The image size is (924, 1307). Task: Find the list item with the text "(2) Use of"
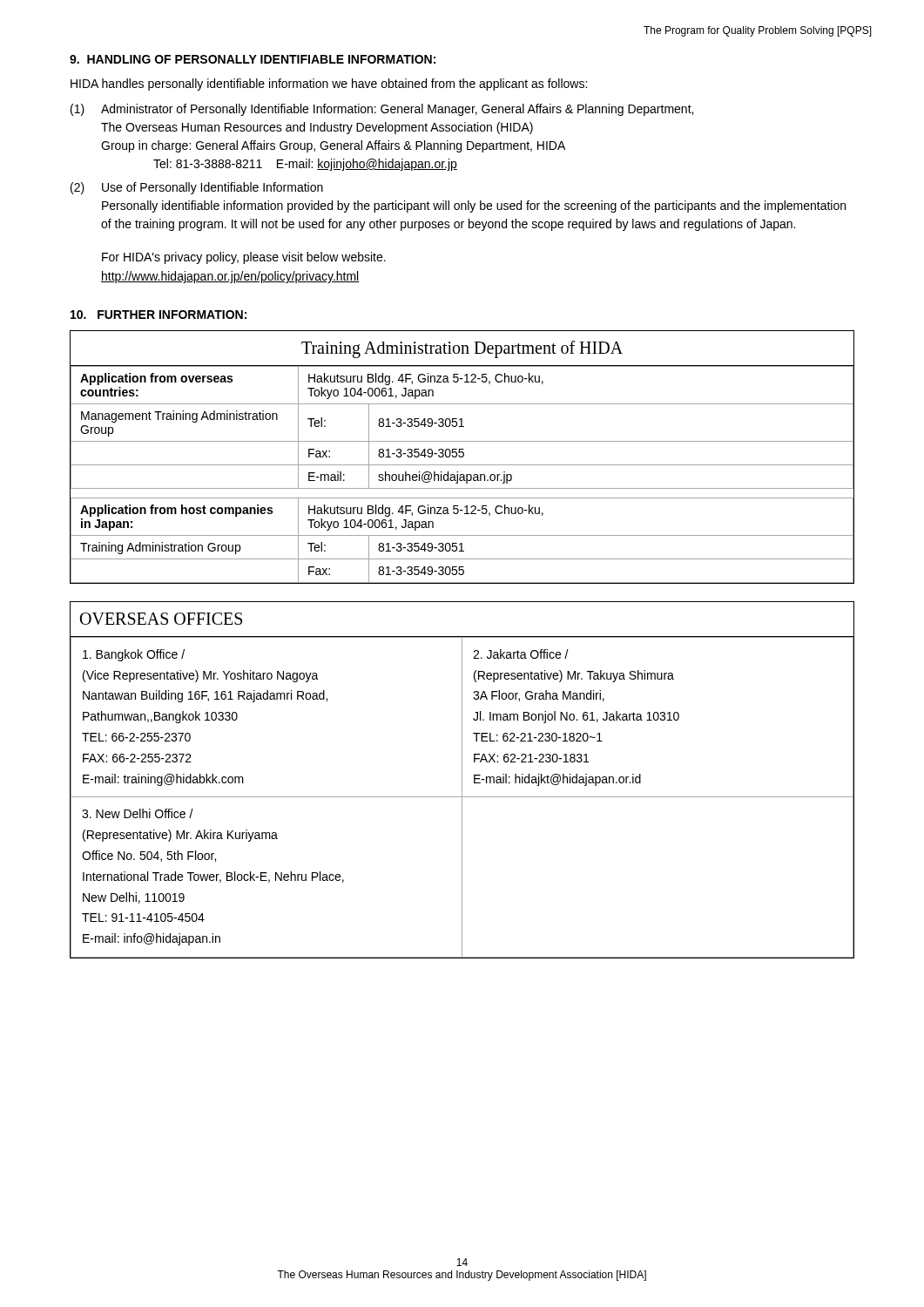pyautogui.click(x=462, y=206)
